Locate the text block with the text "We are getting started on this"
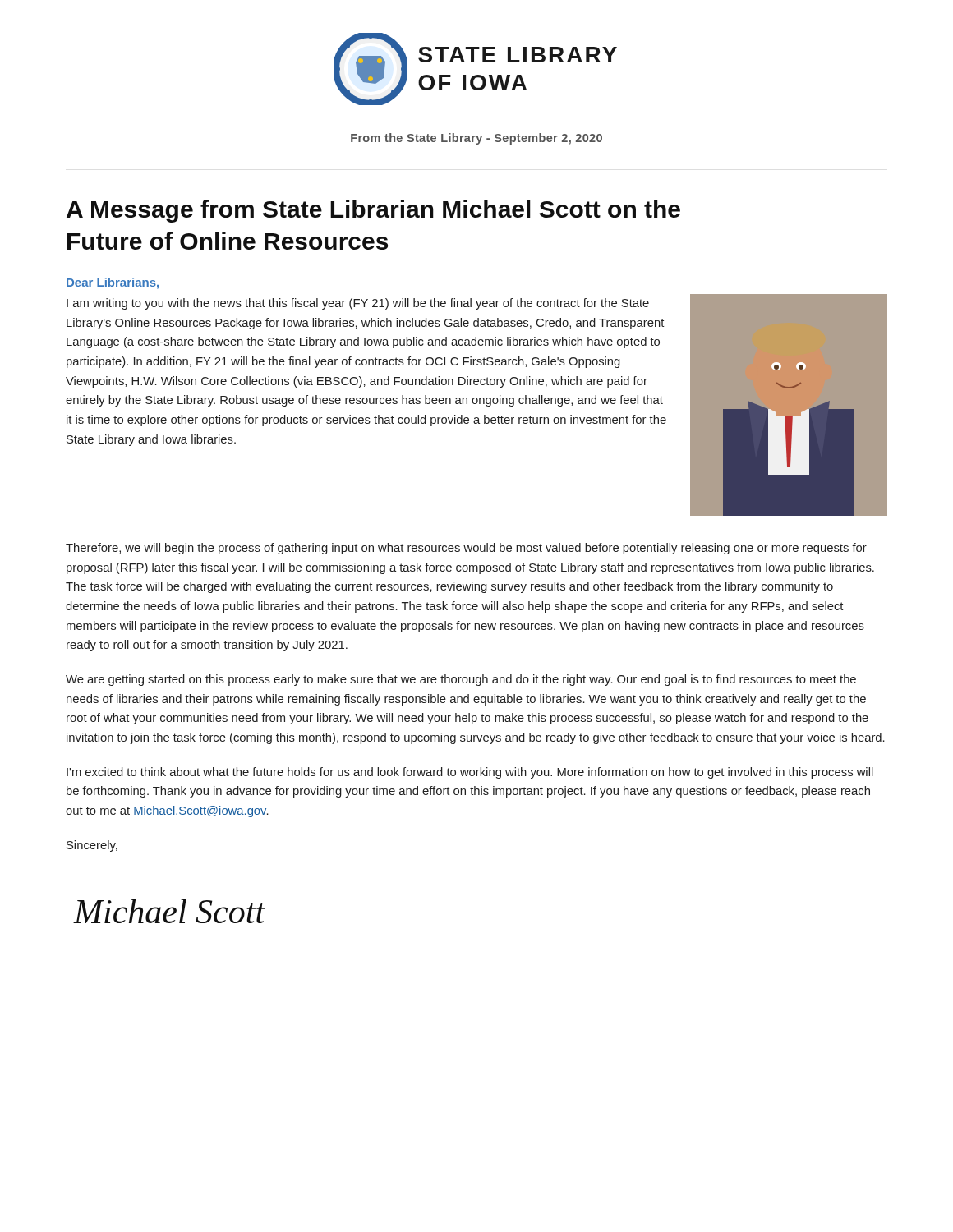The image size is (953, 1232). (476, 708)
